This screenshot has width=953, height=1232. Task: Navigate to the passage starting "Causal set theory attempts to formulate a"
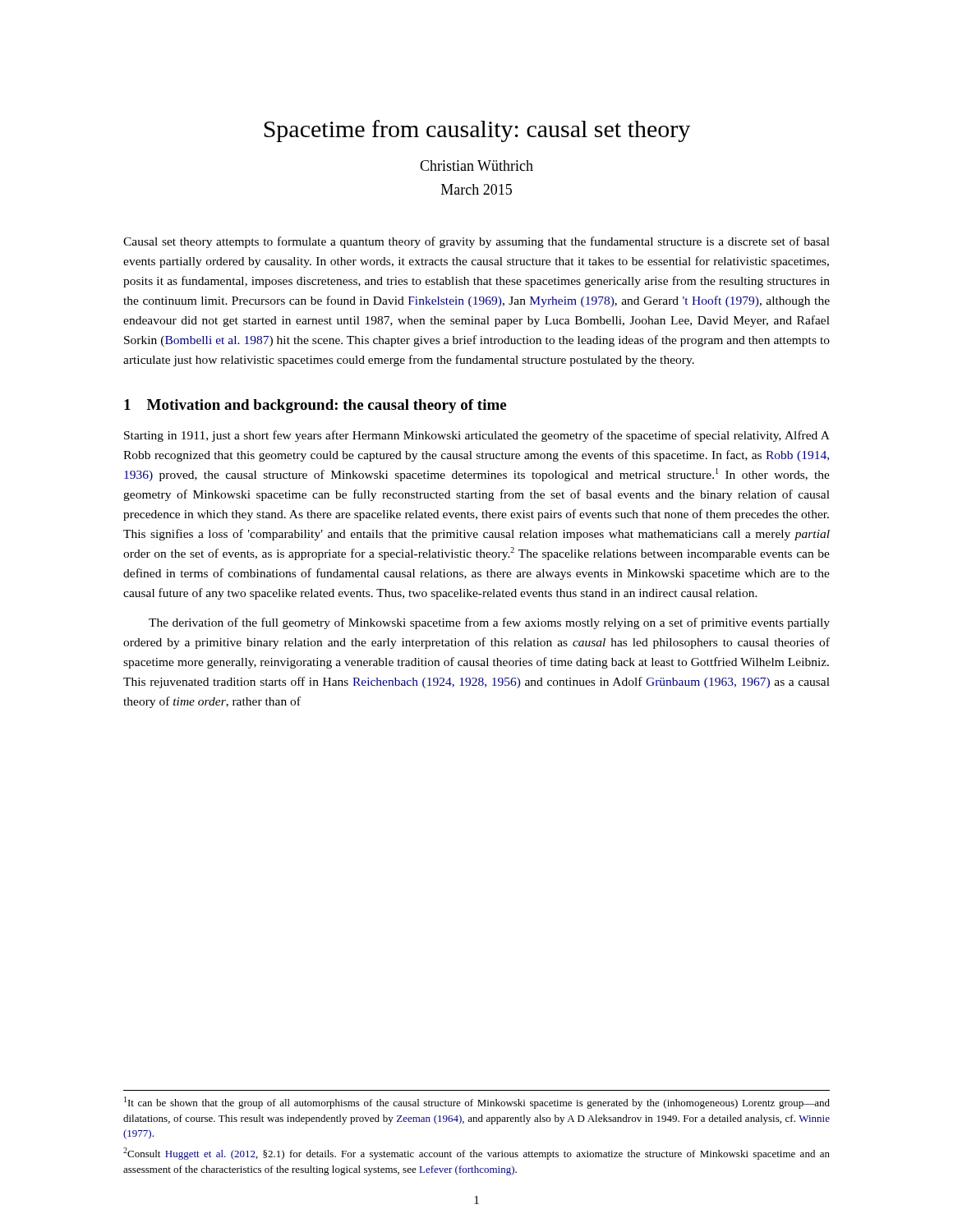point(476,300)
